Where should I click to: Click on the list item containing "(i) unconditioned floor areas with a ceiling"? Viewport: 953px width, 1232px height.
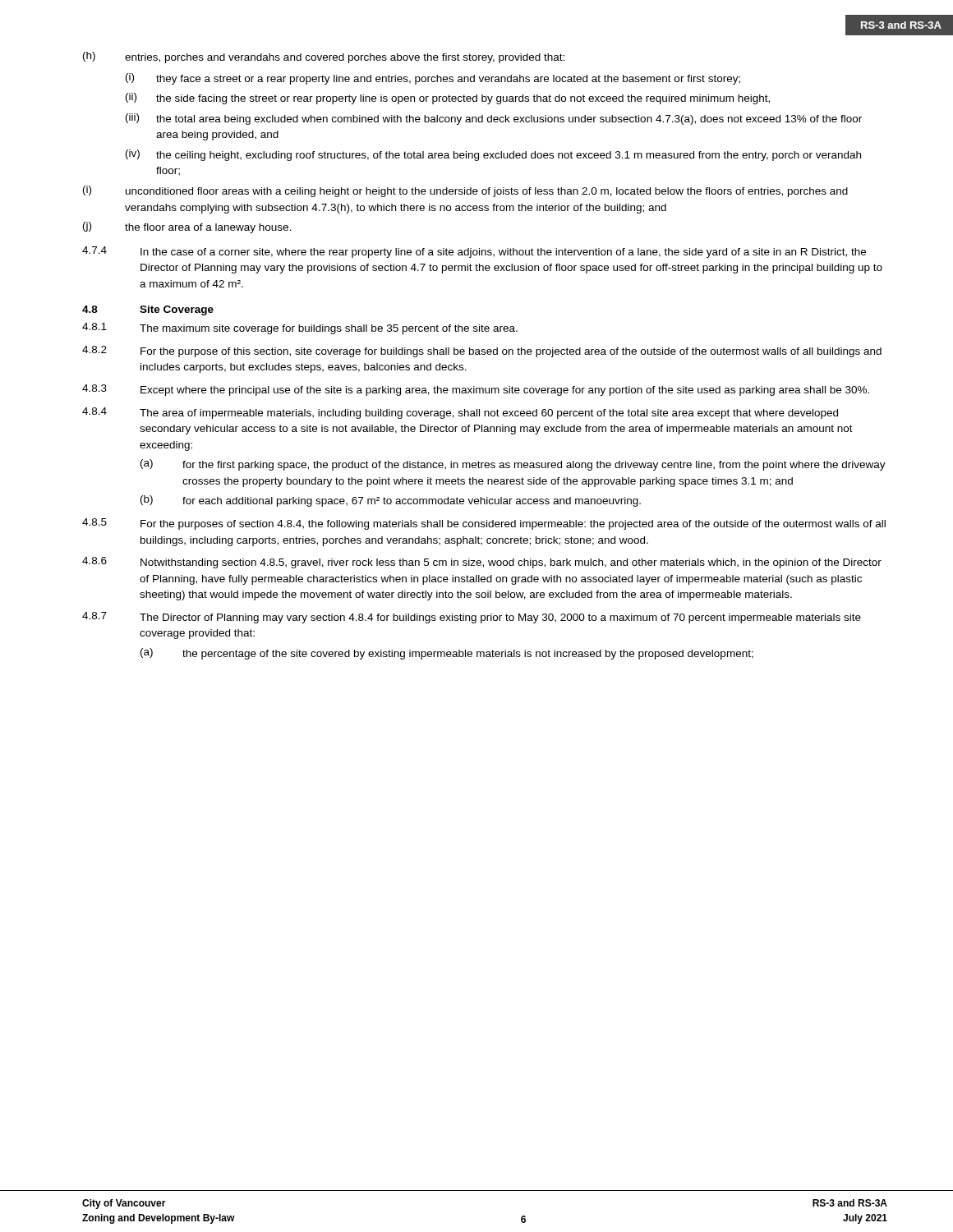[485, 199]
